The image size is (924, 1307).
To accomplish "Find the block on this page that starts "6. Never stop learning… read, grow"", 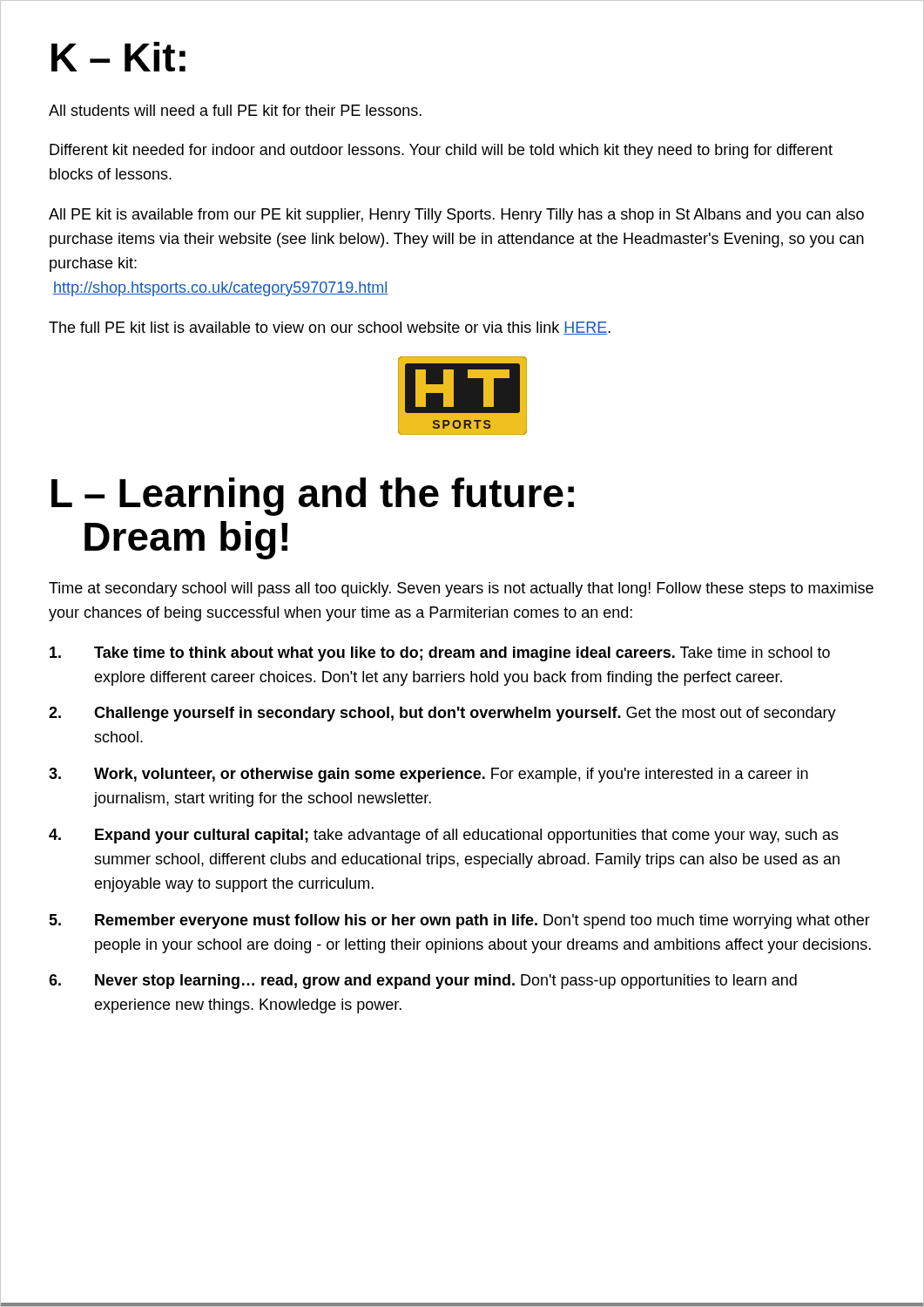I will (x=462, y=994).
